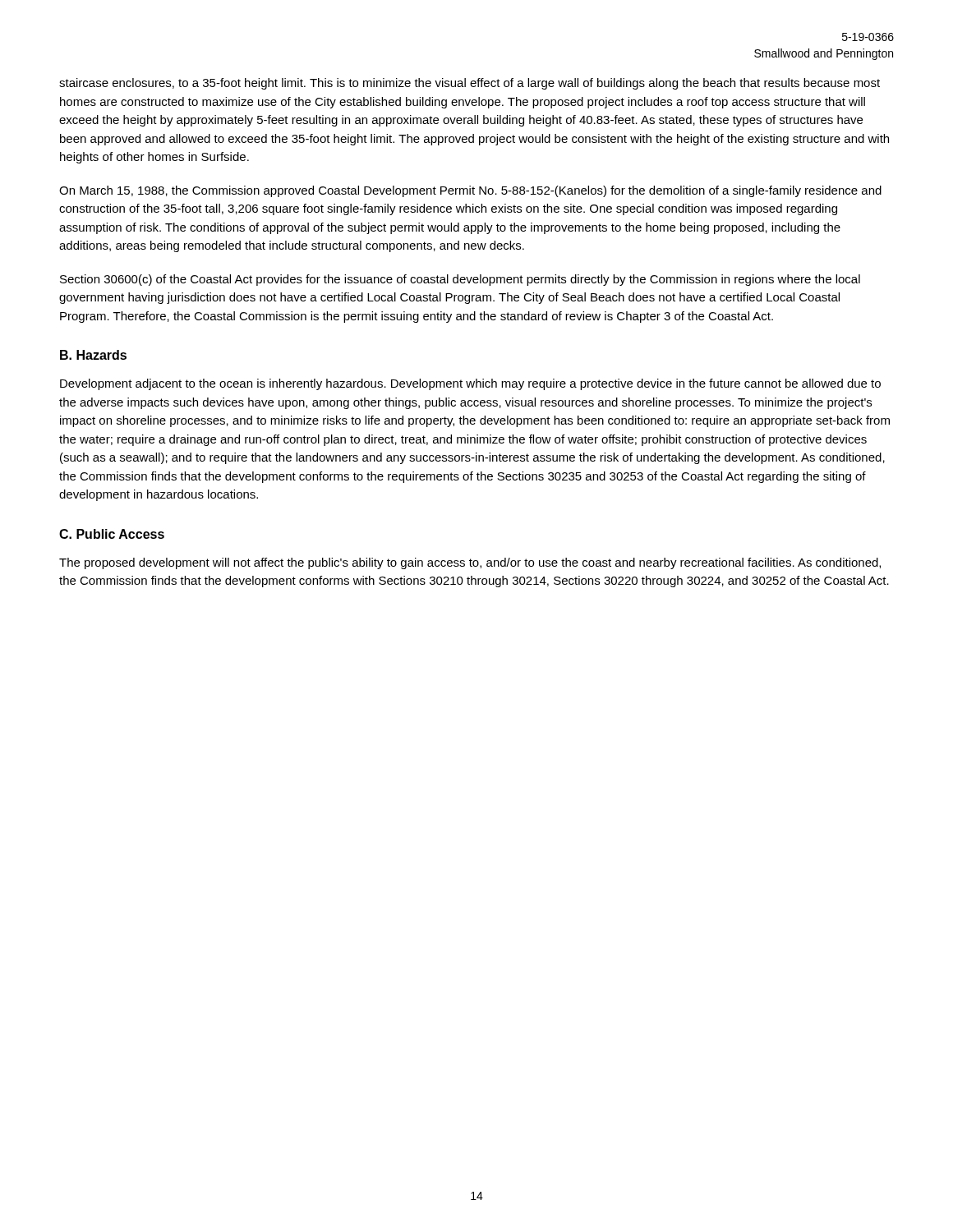Select the text block that reads "On March 15, 1988, the Commission approved"

470,217
